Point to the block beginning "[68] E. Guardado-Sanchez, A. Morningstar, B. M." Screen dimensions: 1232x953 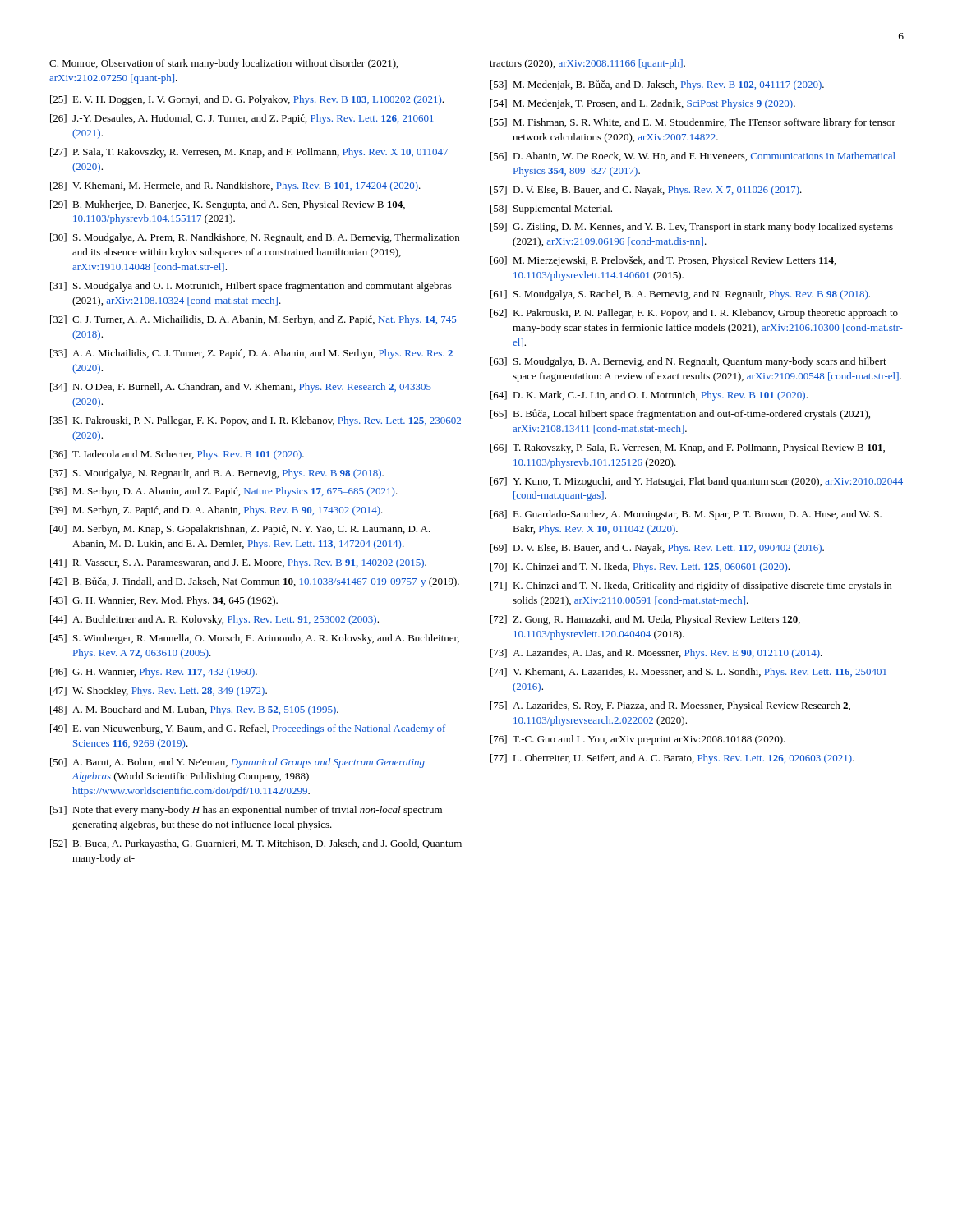coord(697,522)
